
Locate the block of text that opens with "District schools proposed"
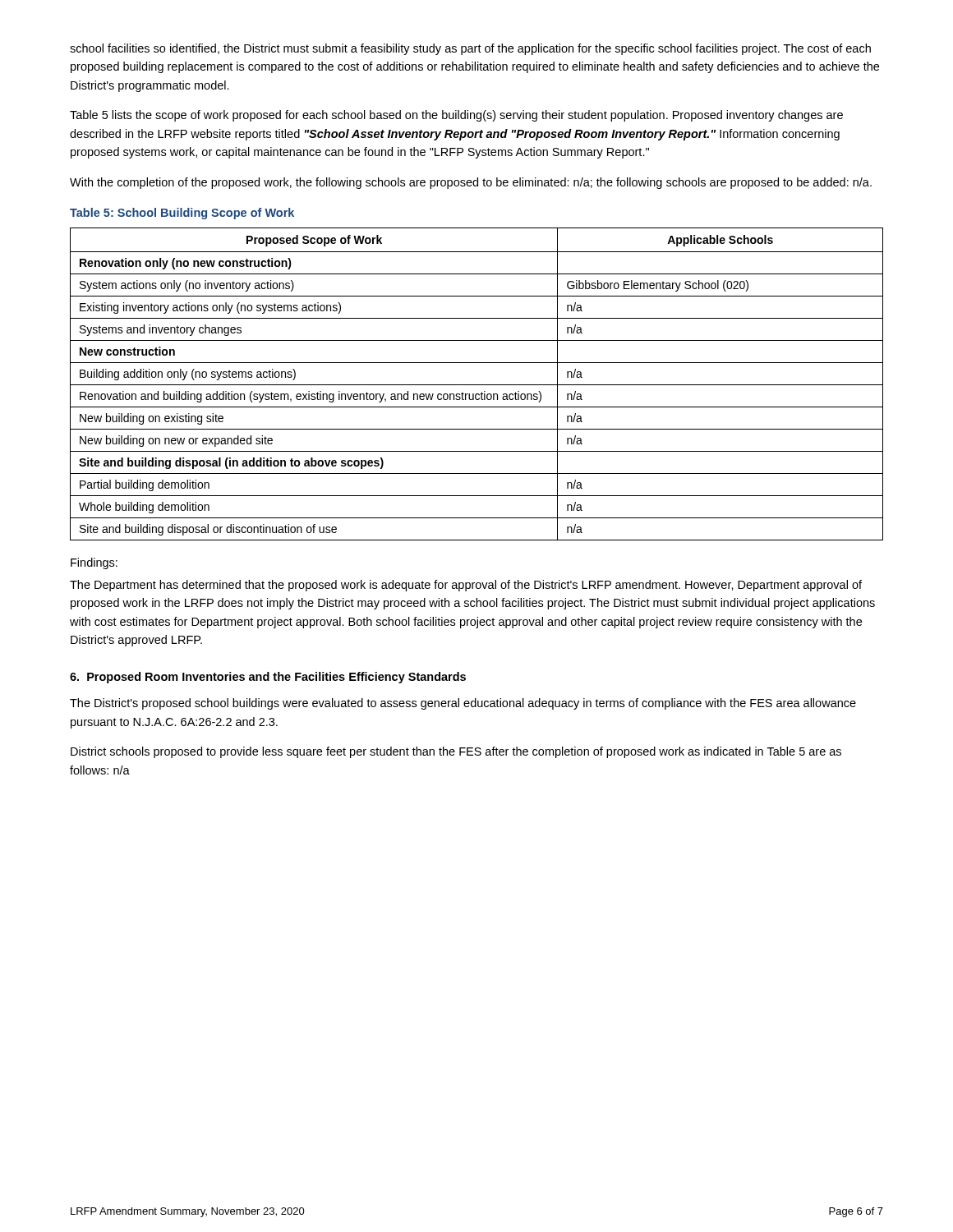pyautogui.click(x=456, y=761)
